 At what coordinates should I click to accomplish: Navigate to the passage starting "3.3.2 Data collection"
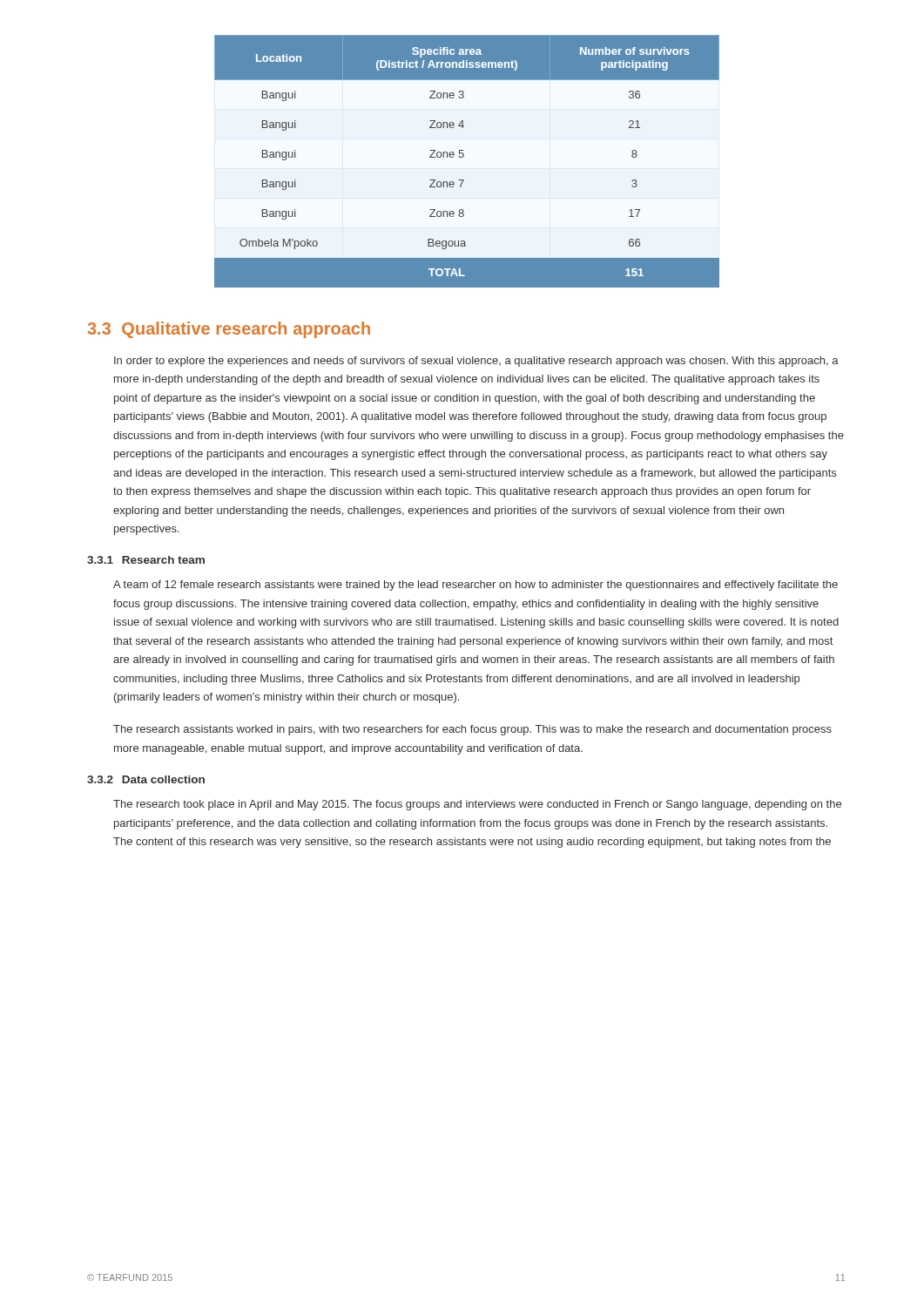[146, 780]
